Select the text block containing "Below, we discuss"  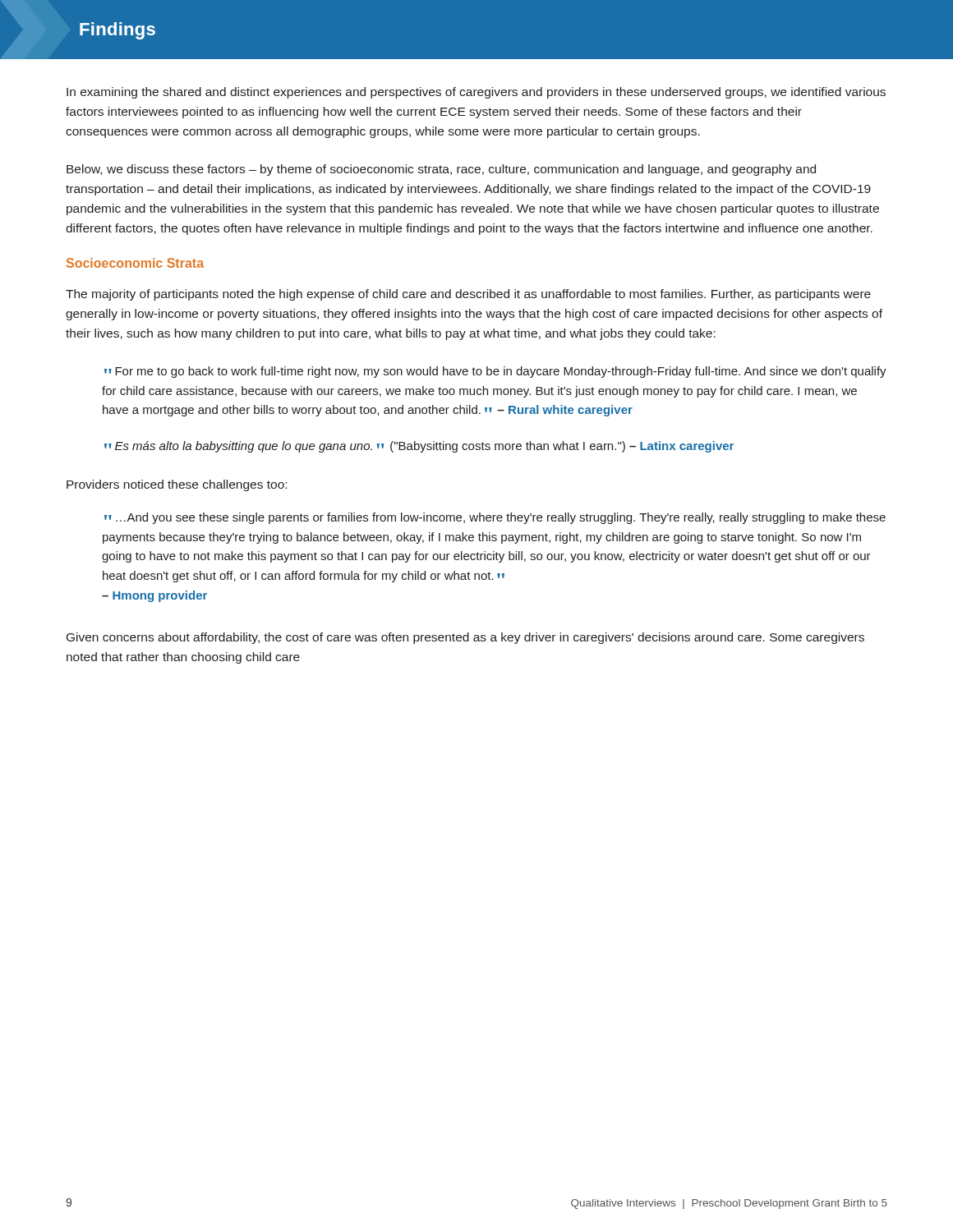tap(473, 198)
